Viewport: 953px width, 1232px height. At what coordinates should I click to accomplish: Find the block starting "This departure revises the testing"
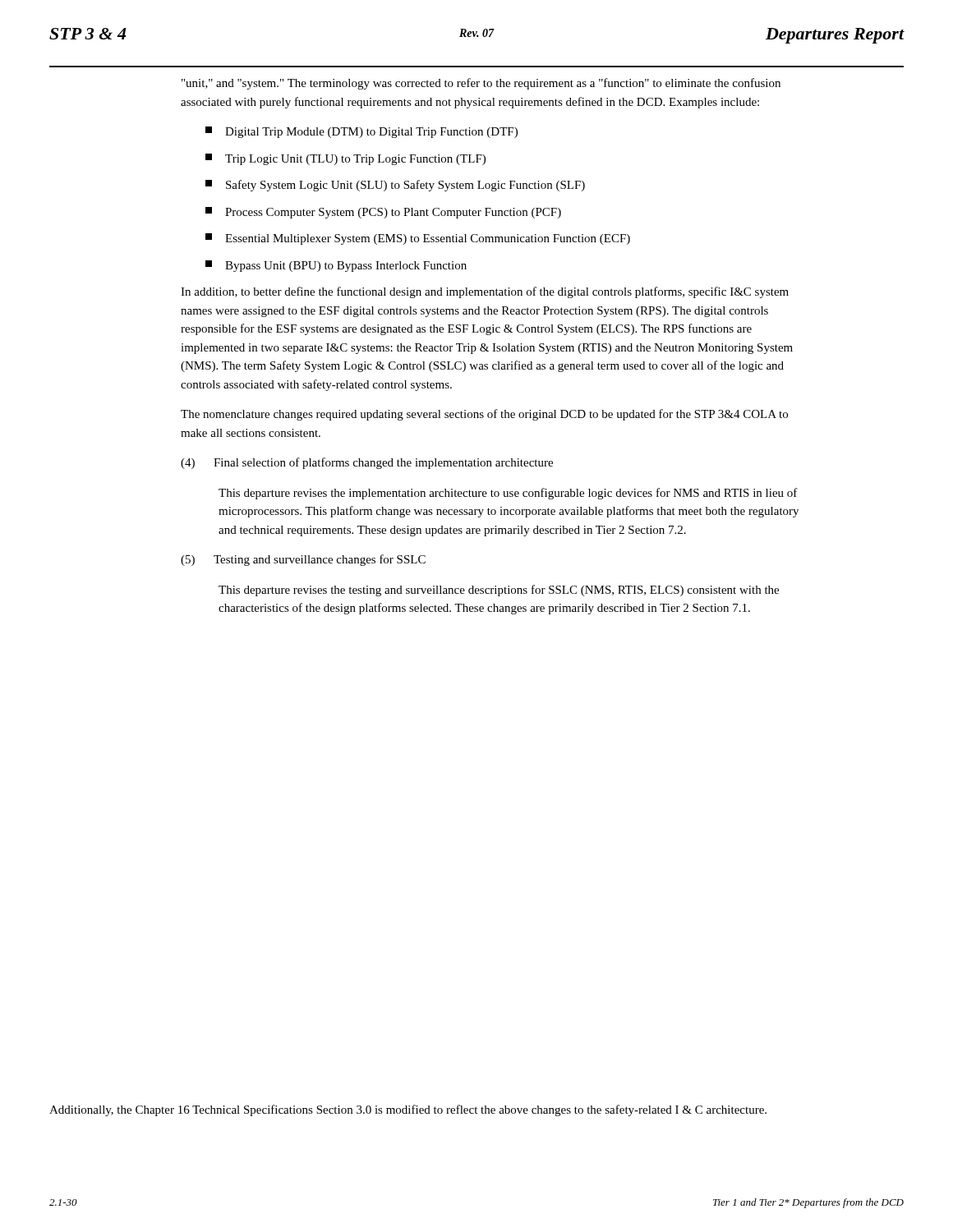pyautogui.click(x=499, y=599)
